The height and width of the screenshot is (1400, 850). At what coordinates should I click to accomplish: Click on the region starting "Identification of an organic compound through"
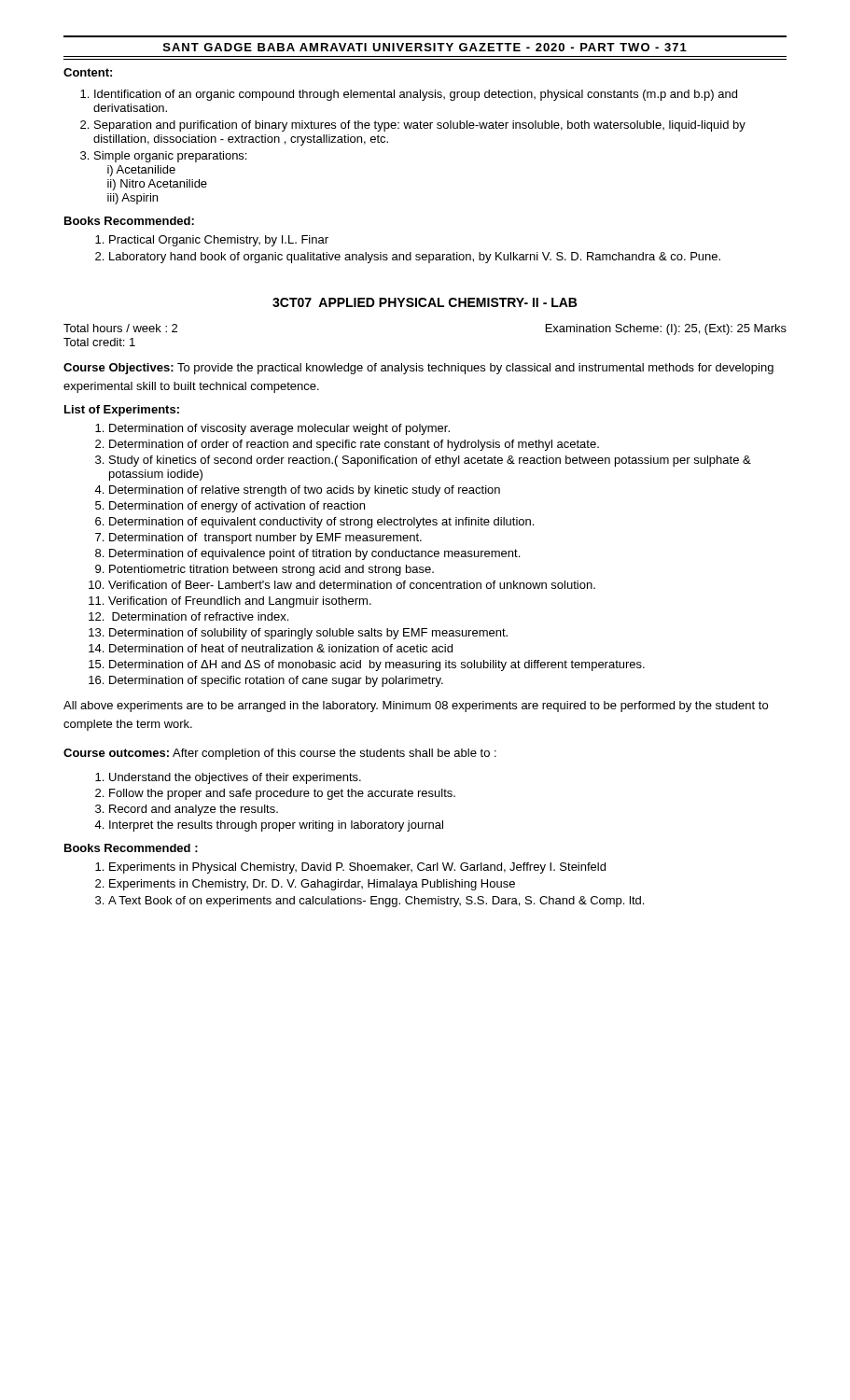(x=416, y=101)
